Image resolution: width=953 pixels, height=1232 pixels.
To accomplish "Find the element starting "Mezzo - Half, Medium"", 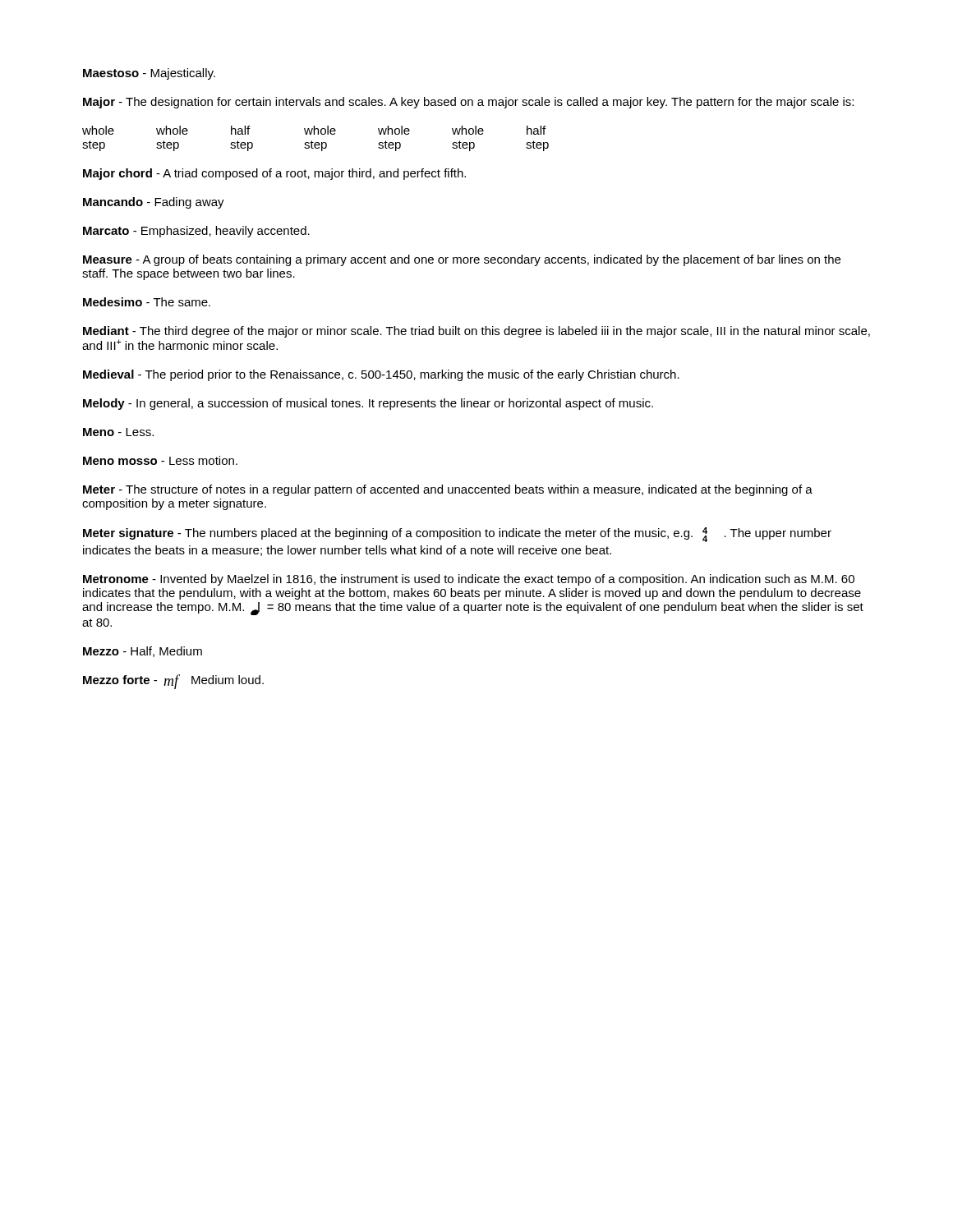I will (x=142, y=651).
